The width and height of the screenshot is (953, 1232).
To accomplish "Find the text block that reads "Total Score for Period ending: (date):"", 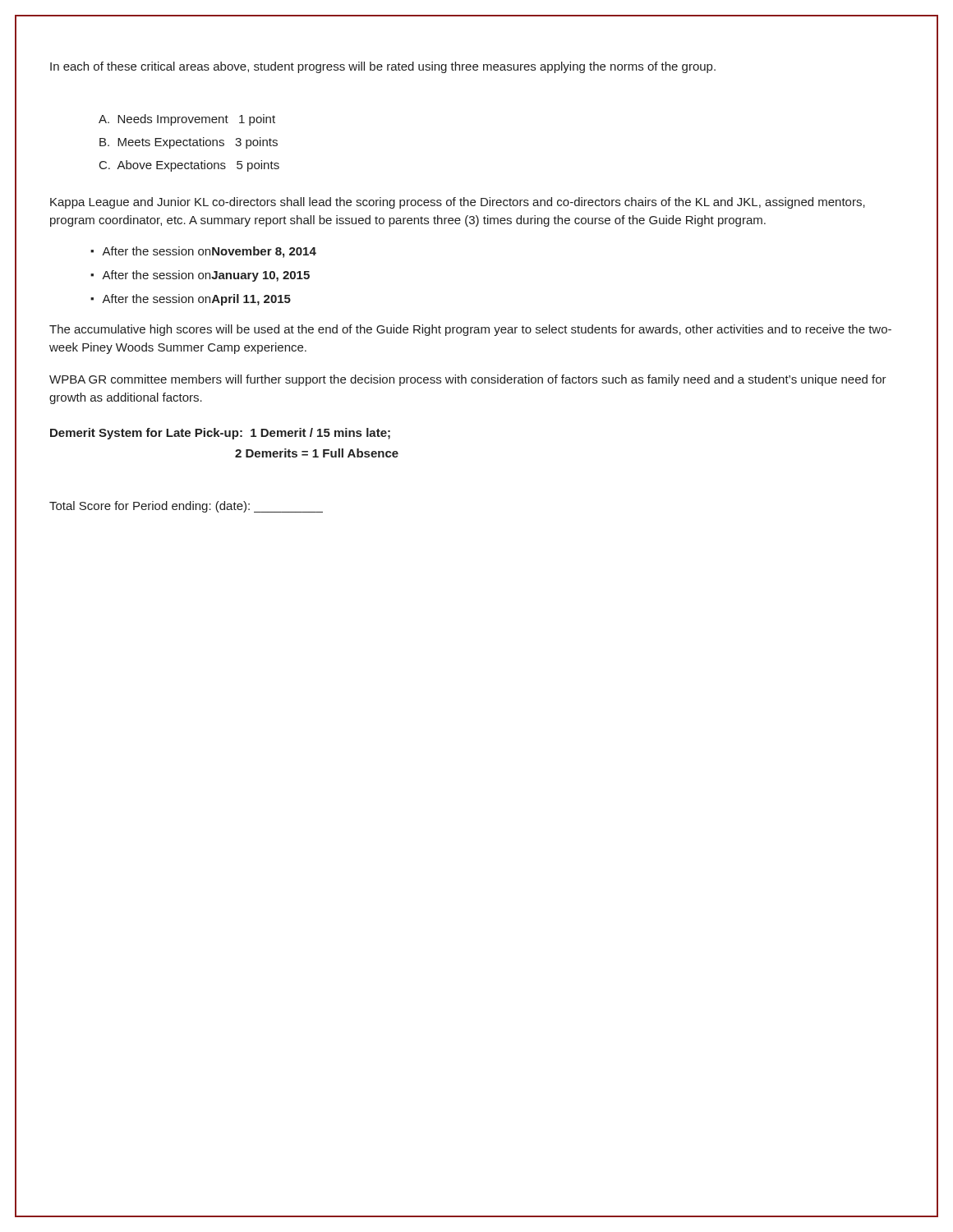I will pyautogui.click(x=186, y=505).
